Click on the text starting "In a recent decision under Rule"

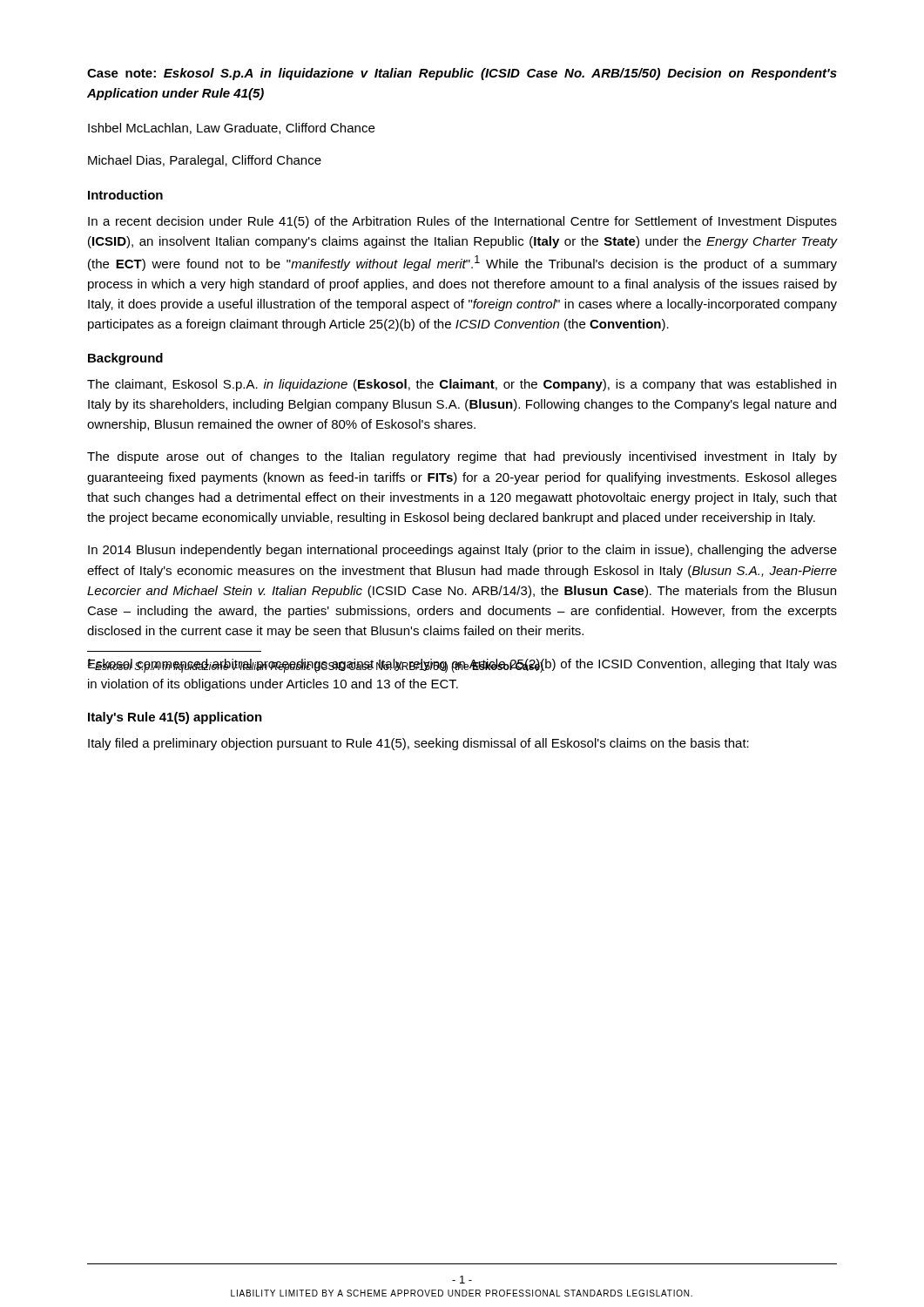click(462, 273)
